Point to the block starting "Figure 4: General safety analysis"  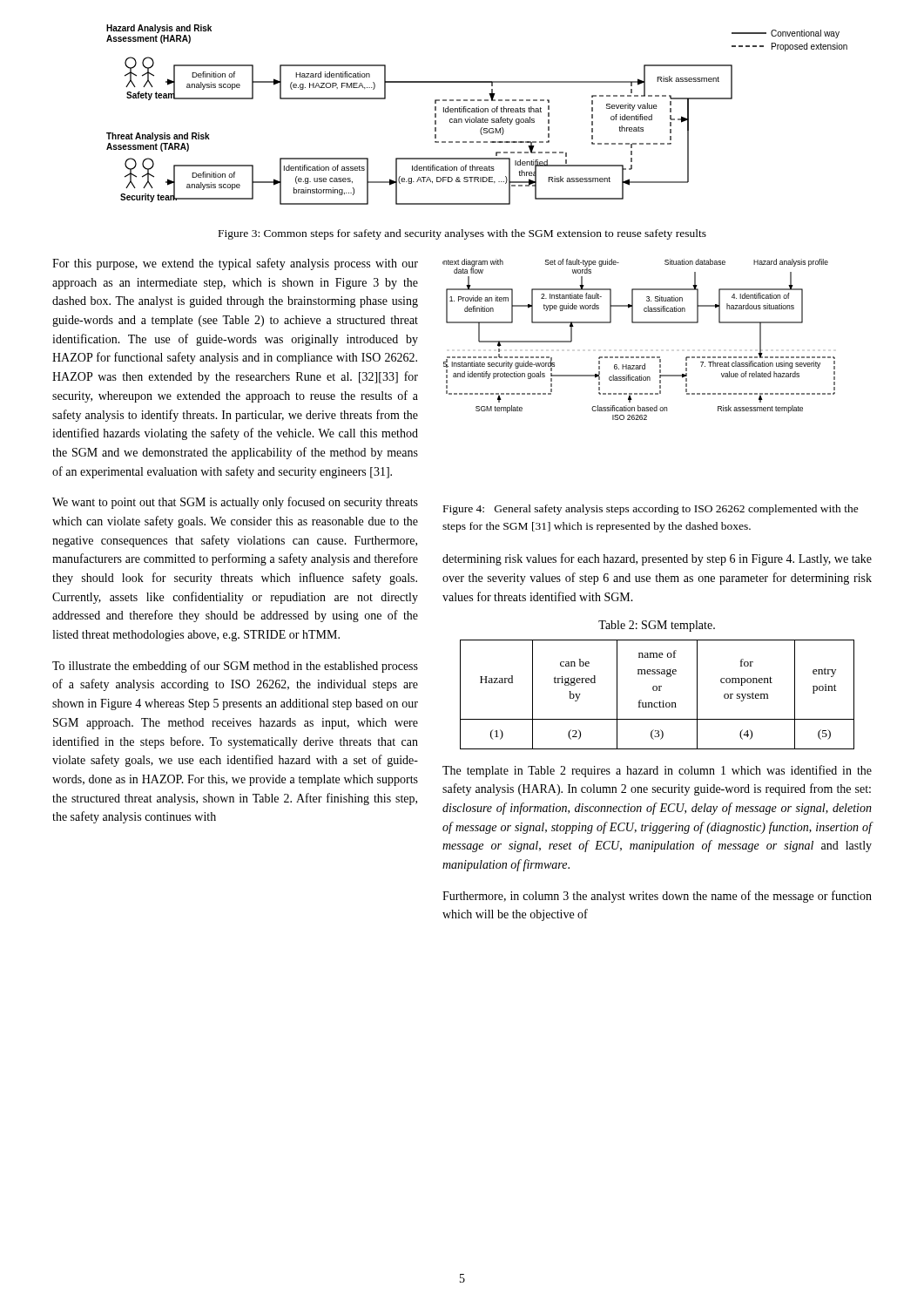[x=650, y=517]
